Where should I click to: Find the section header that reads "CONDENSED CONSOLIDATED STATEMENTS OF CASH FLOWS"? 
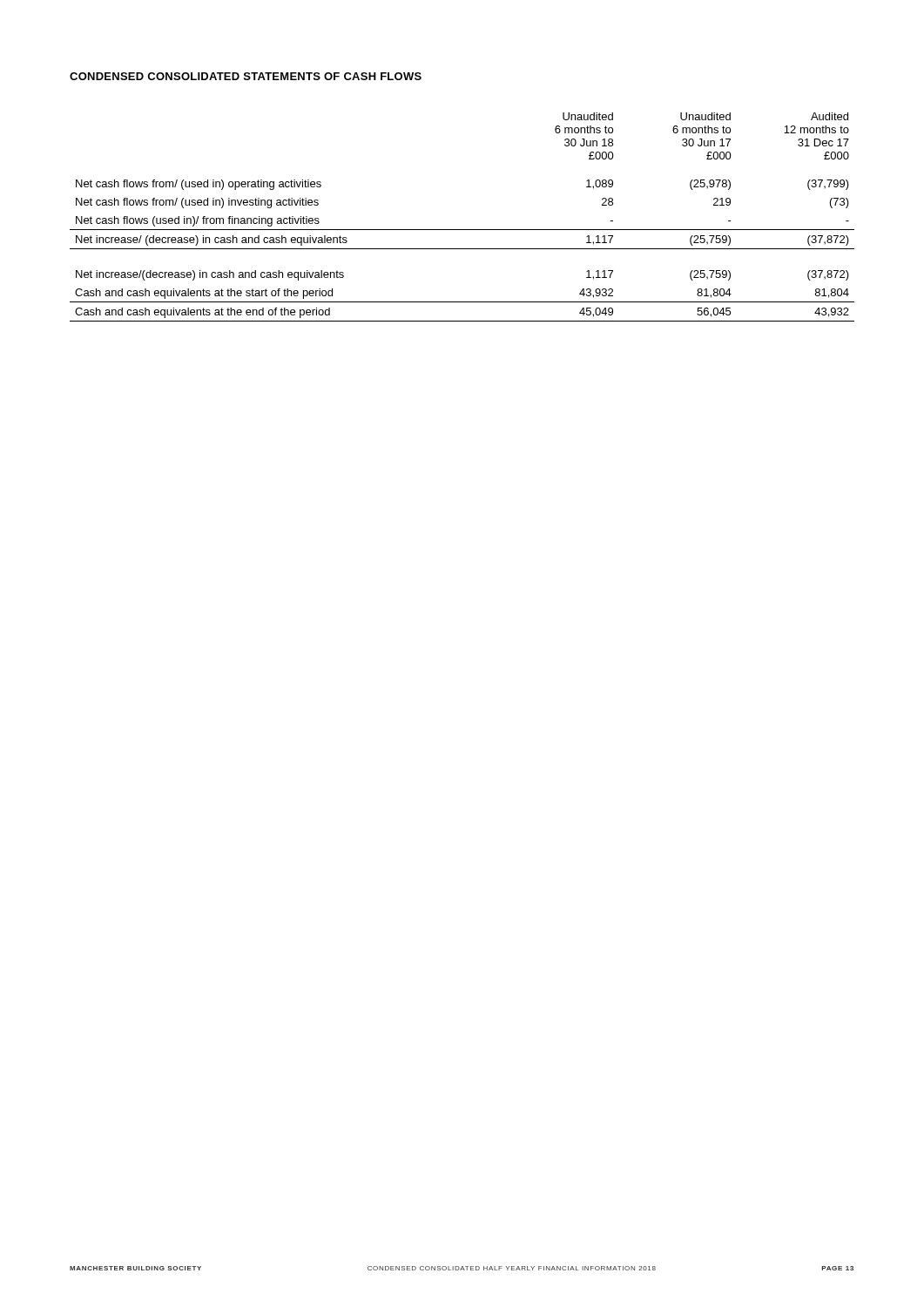click(246, 76)
